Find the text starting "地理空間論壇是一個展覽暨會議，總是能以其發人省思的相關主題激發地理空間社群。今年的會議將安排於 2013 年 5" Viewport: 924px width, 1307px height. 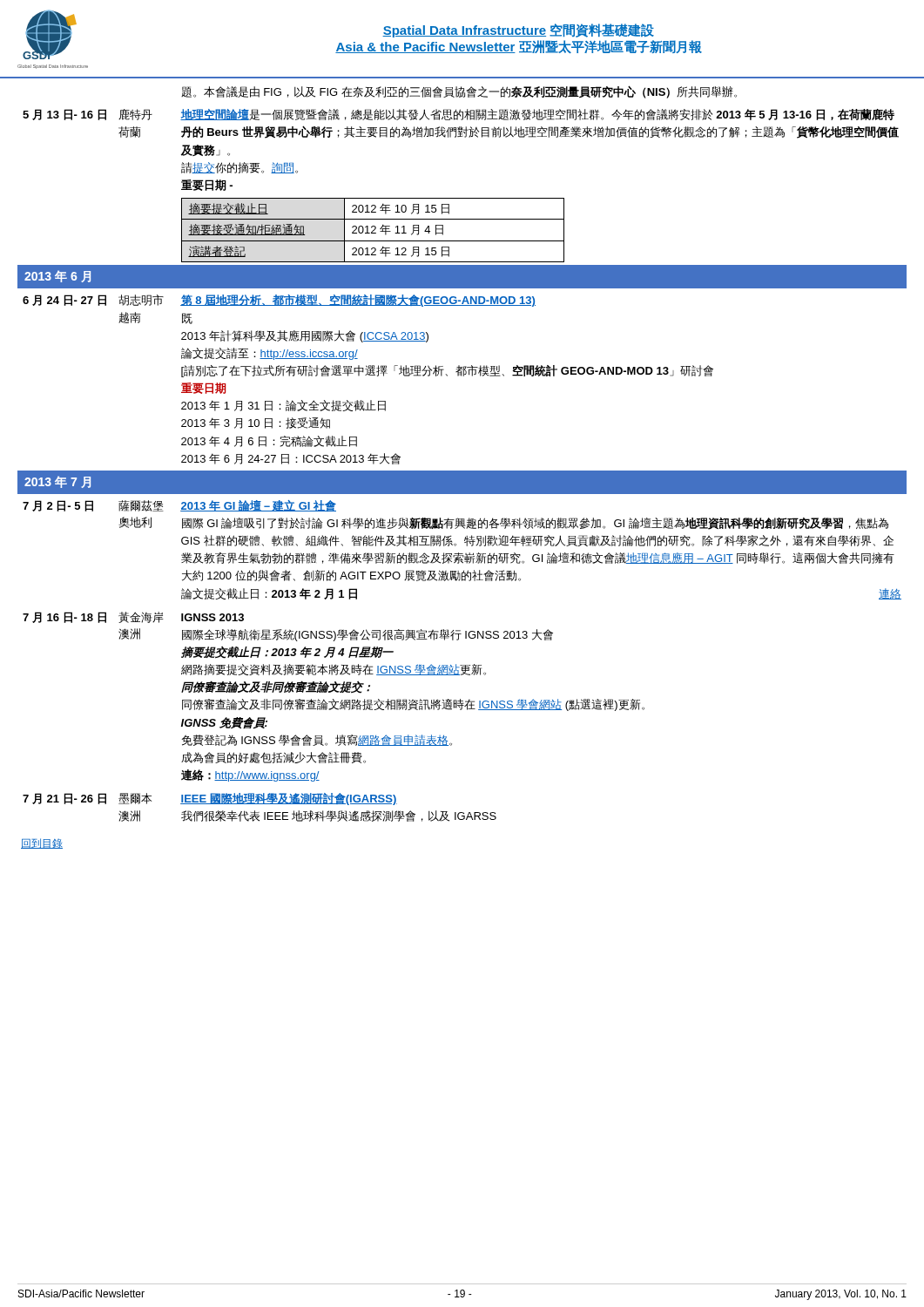coord(540,186)
